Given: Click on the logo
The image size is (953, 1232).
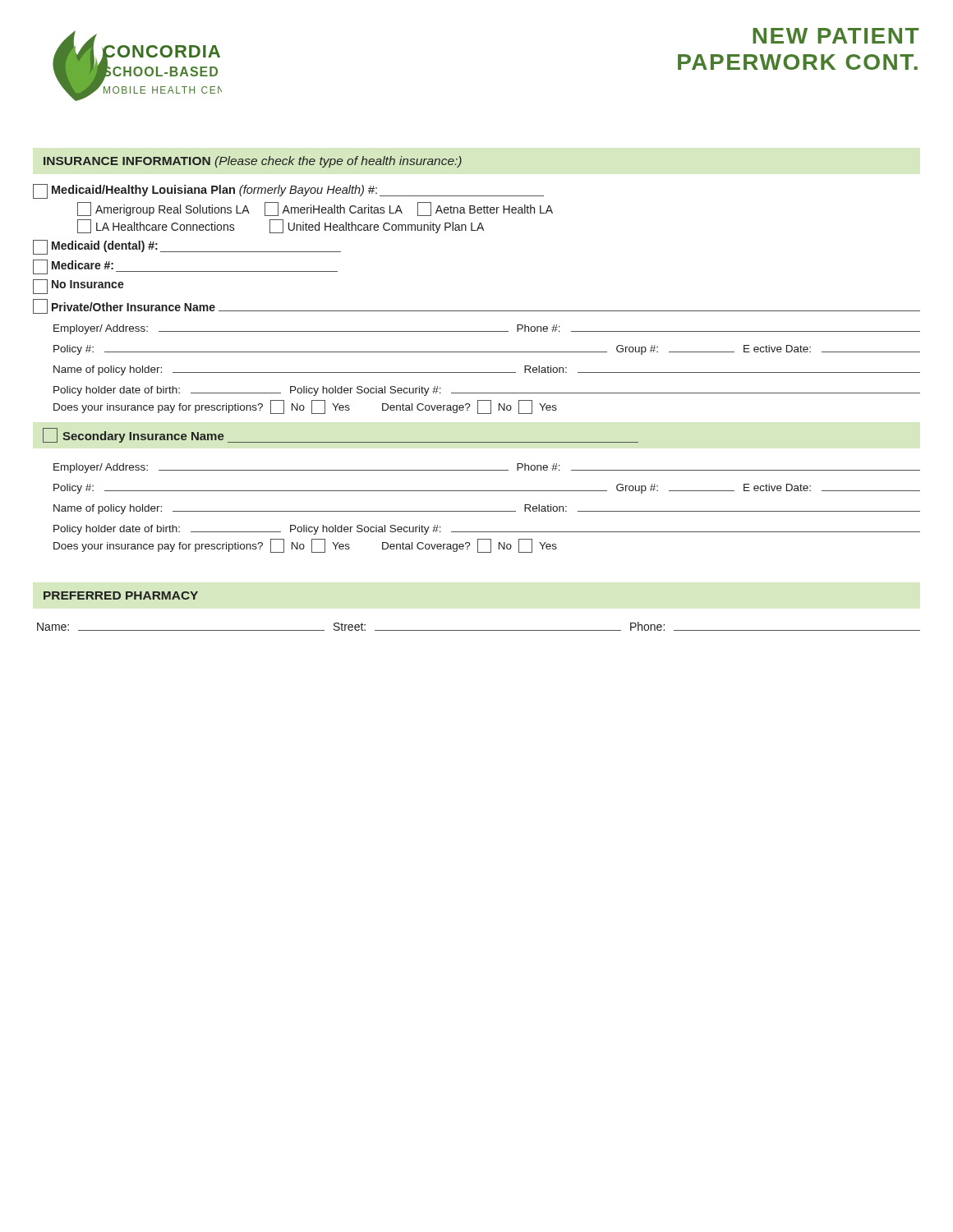Looking at the screenshot, I should coord(127,68).
